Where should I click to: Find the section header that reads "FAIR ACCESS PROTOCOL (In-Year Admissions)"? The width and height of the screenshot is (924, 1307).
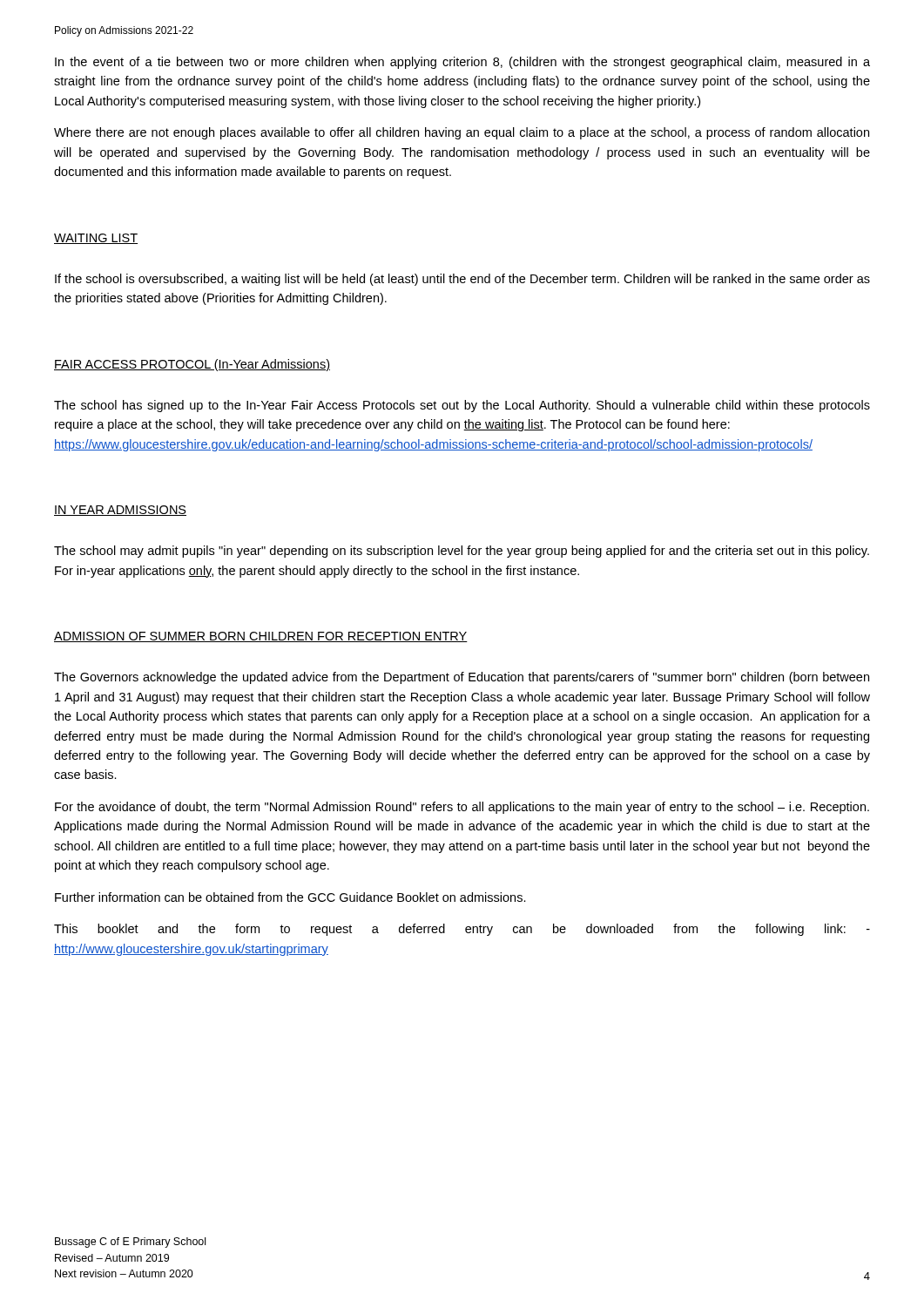[x=192, y=364]
